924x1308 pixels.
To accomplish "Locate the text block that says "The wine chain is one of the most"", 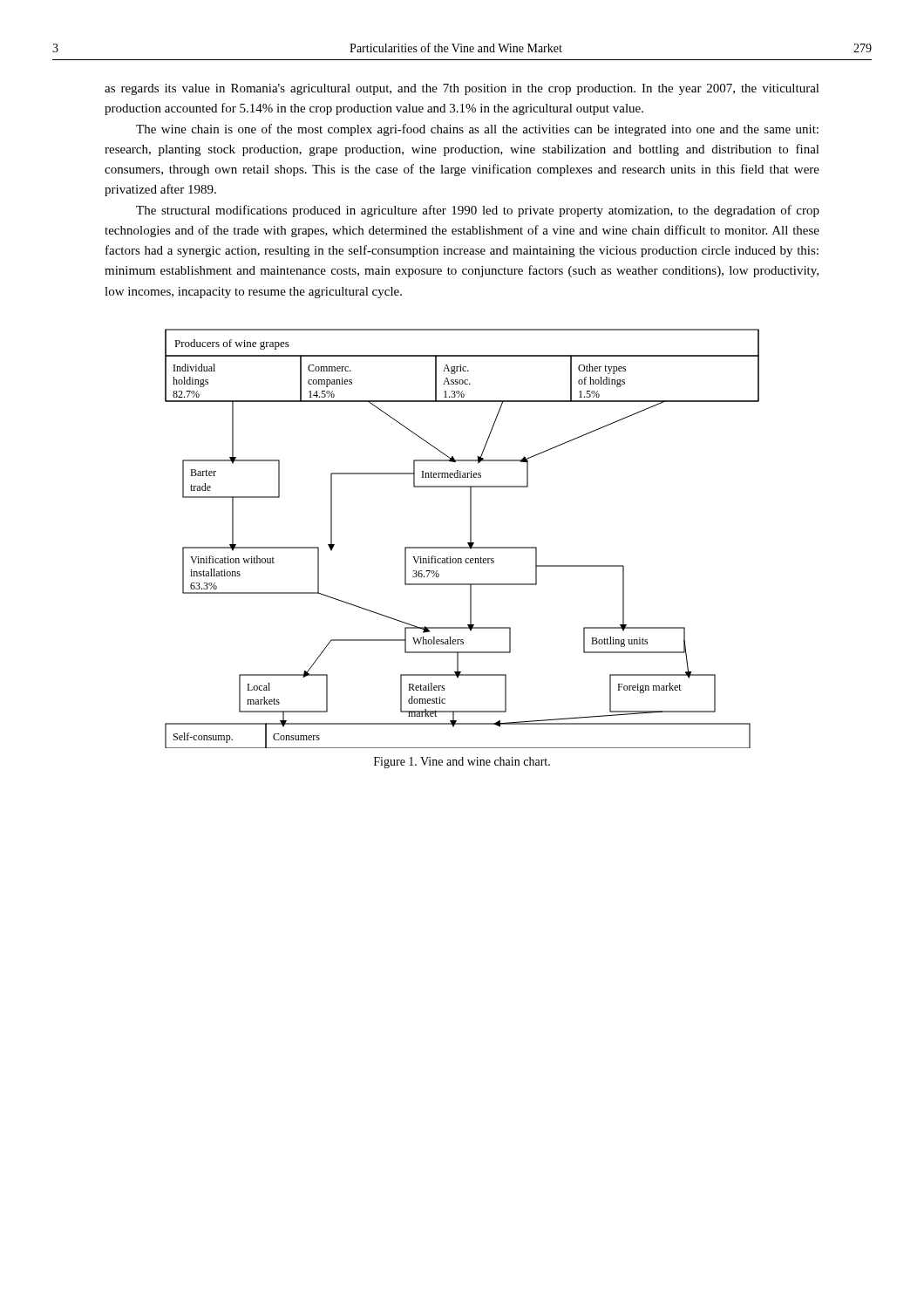I will [462, 159].
